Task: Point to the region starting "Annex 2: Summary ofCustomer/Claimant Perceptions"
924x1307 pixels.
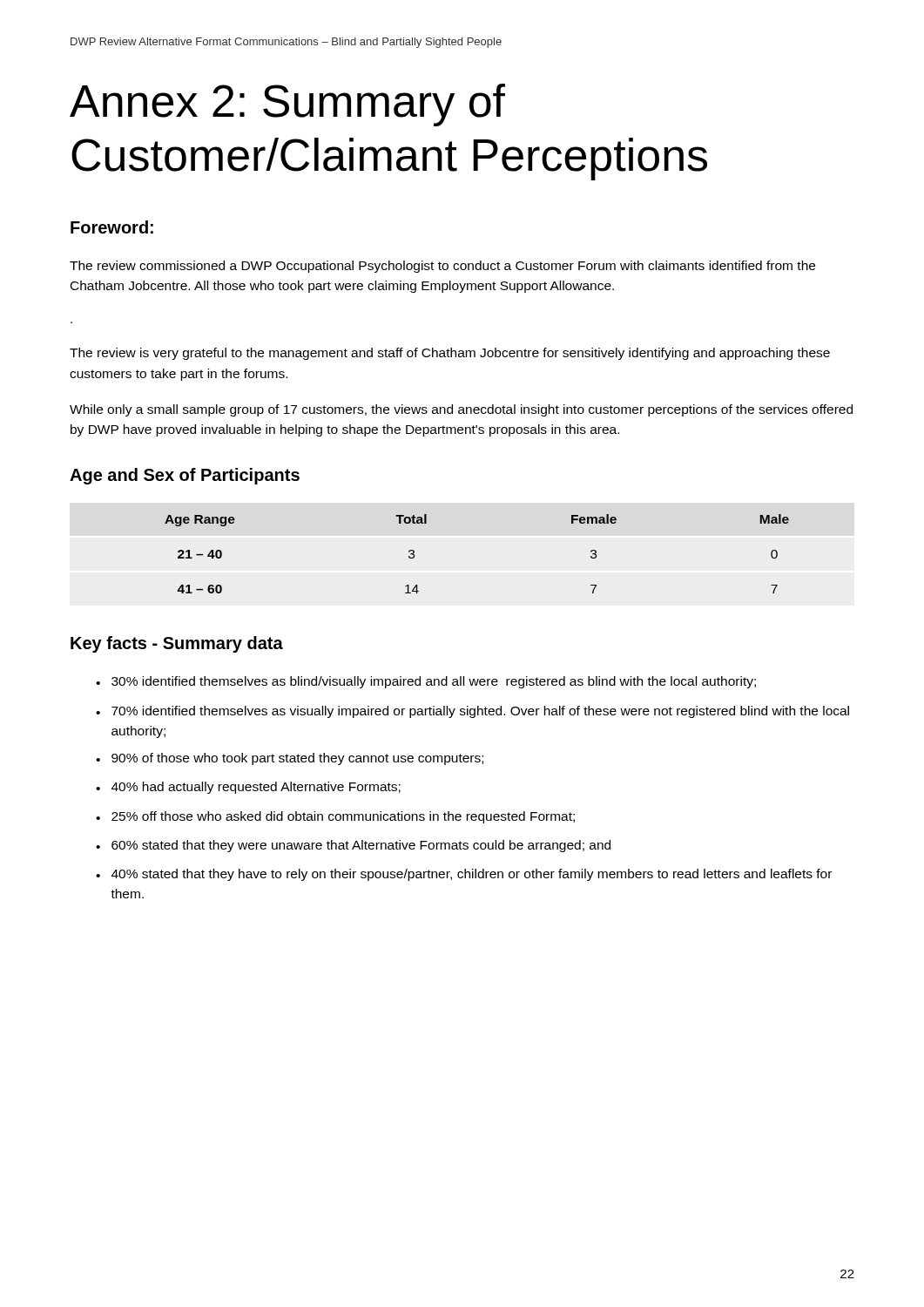Action: coord(389,128)
